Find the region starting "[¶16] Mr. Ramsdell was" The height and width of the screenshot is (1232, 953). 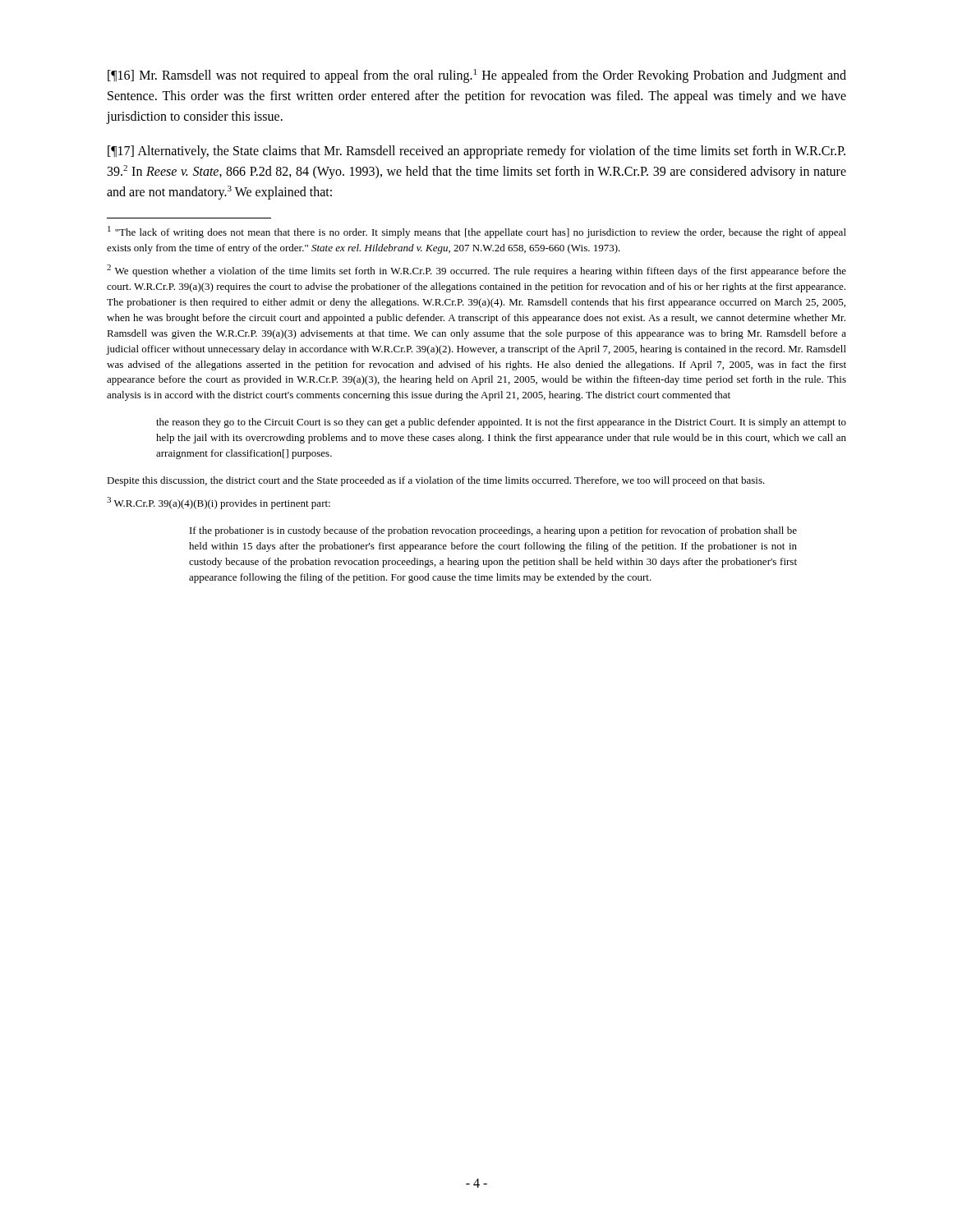point(476,95)
